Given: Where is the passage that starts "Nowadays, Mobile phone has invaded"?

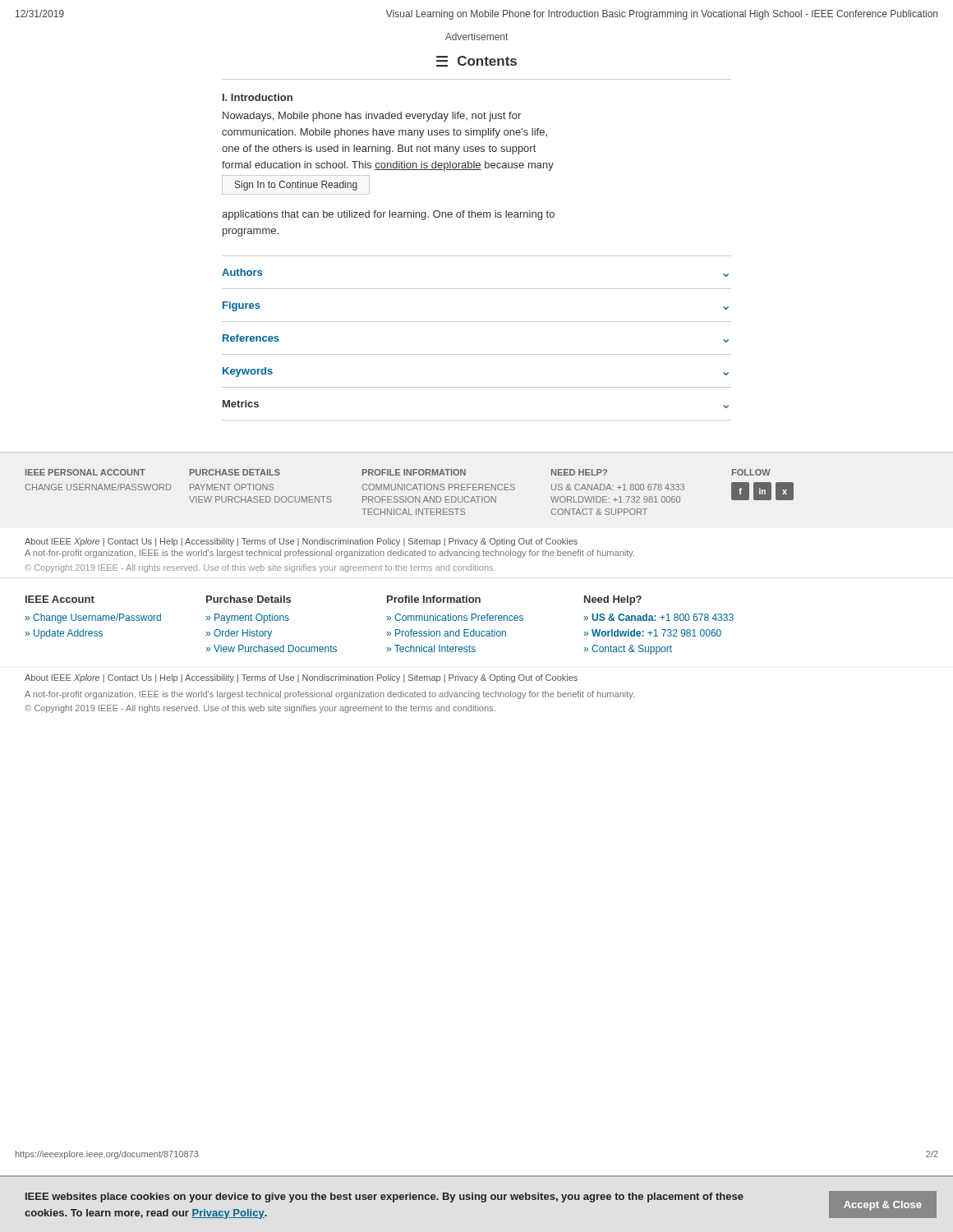Looking at the screenshot, I should 388,152.
